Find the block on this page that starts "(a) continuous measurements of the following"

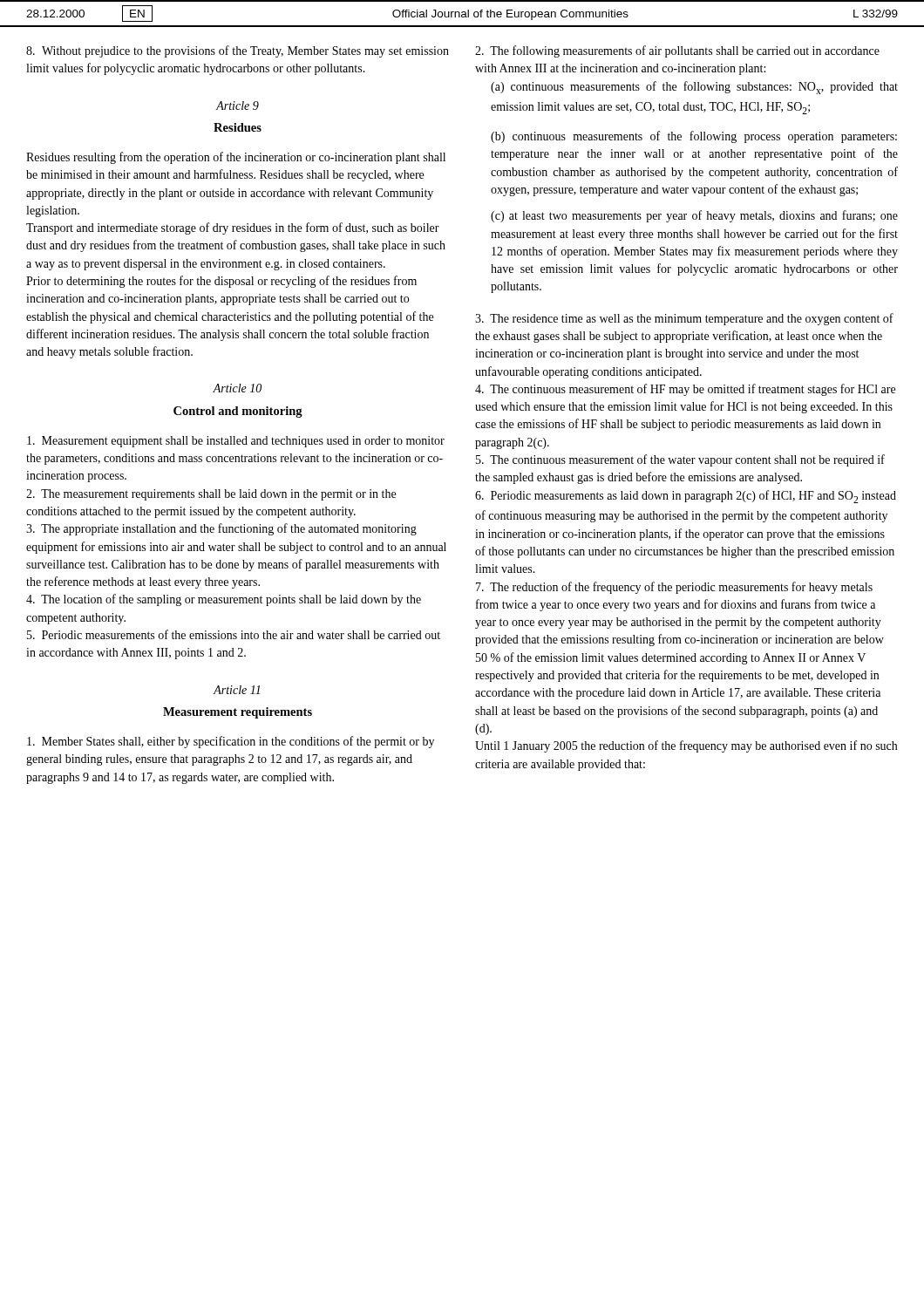pos(694,98)
